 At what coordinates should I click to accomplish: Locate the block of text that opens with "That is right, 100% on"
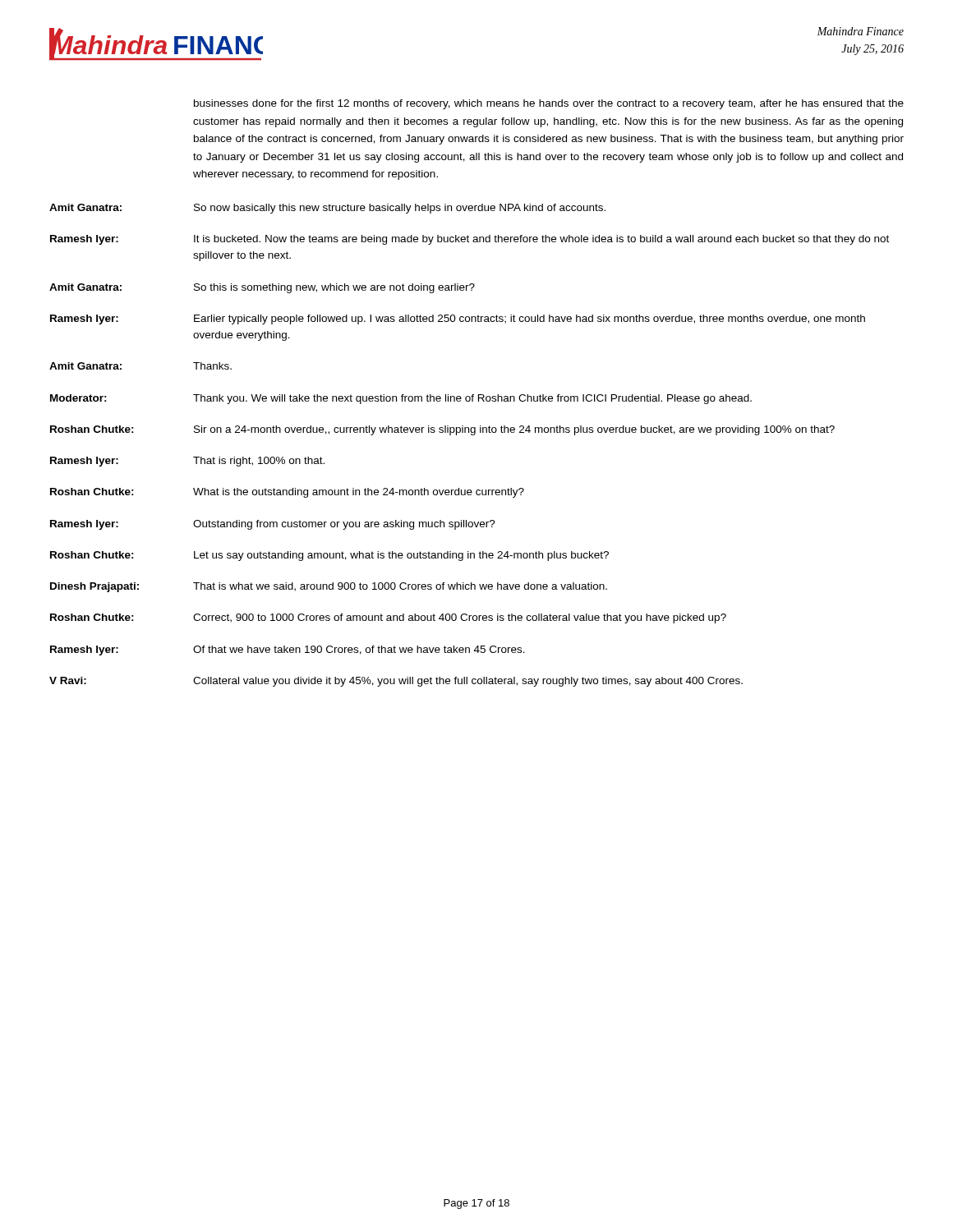pos(259,461)
